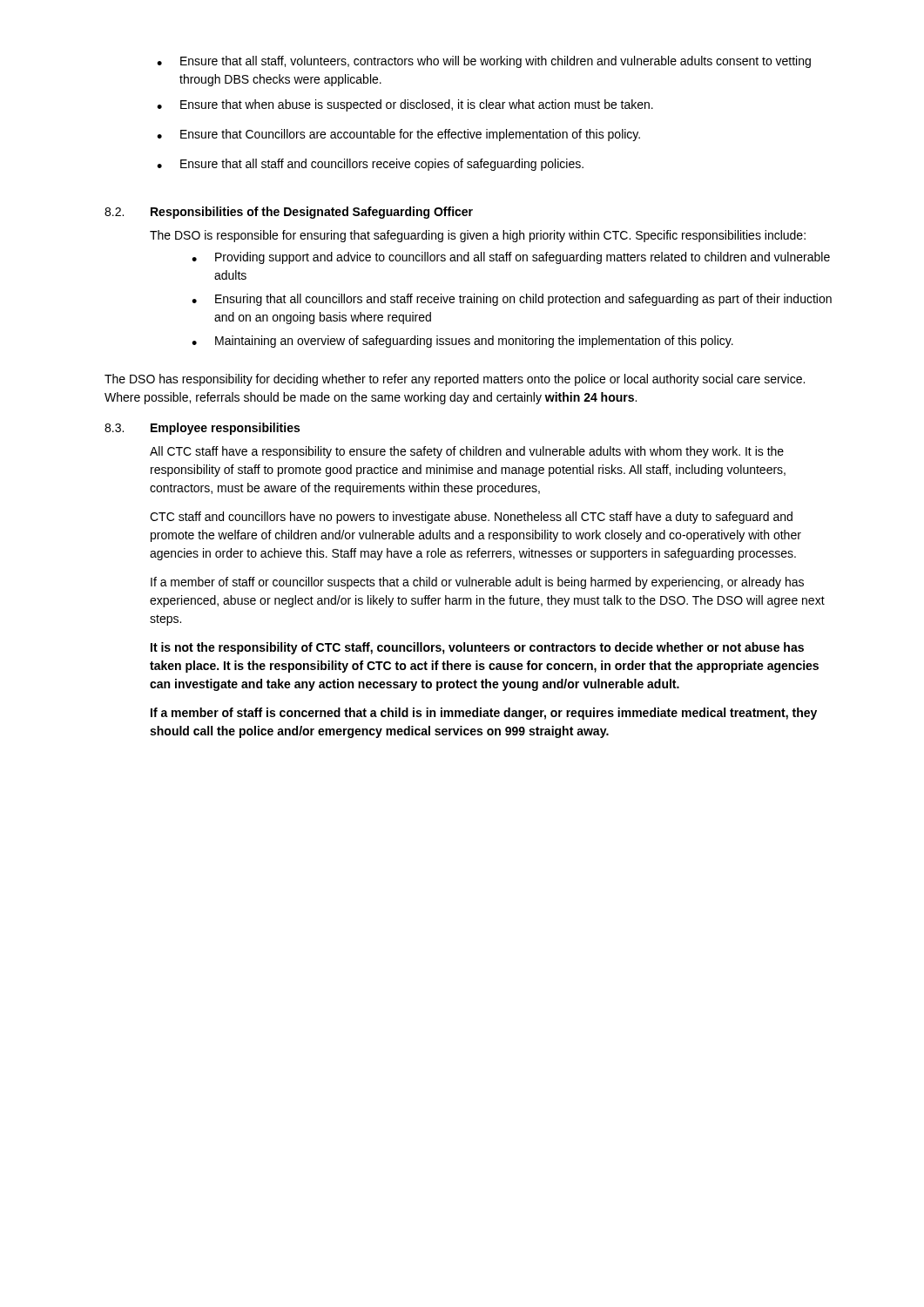Where is the passage that starts "It is not the"?

click(x=484, y=665)
